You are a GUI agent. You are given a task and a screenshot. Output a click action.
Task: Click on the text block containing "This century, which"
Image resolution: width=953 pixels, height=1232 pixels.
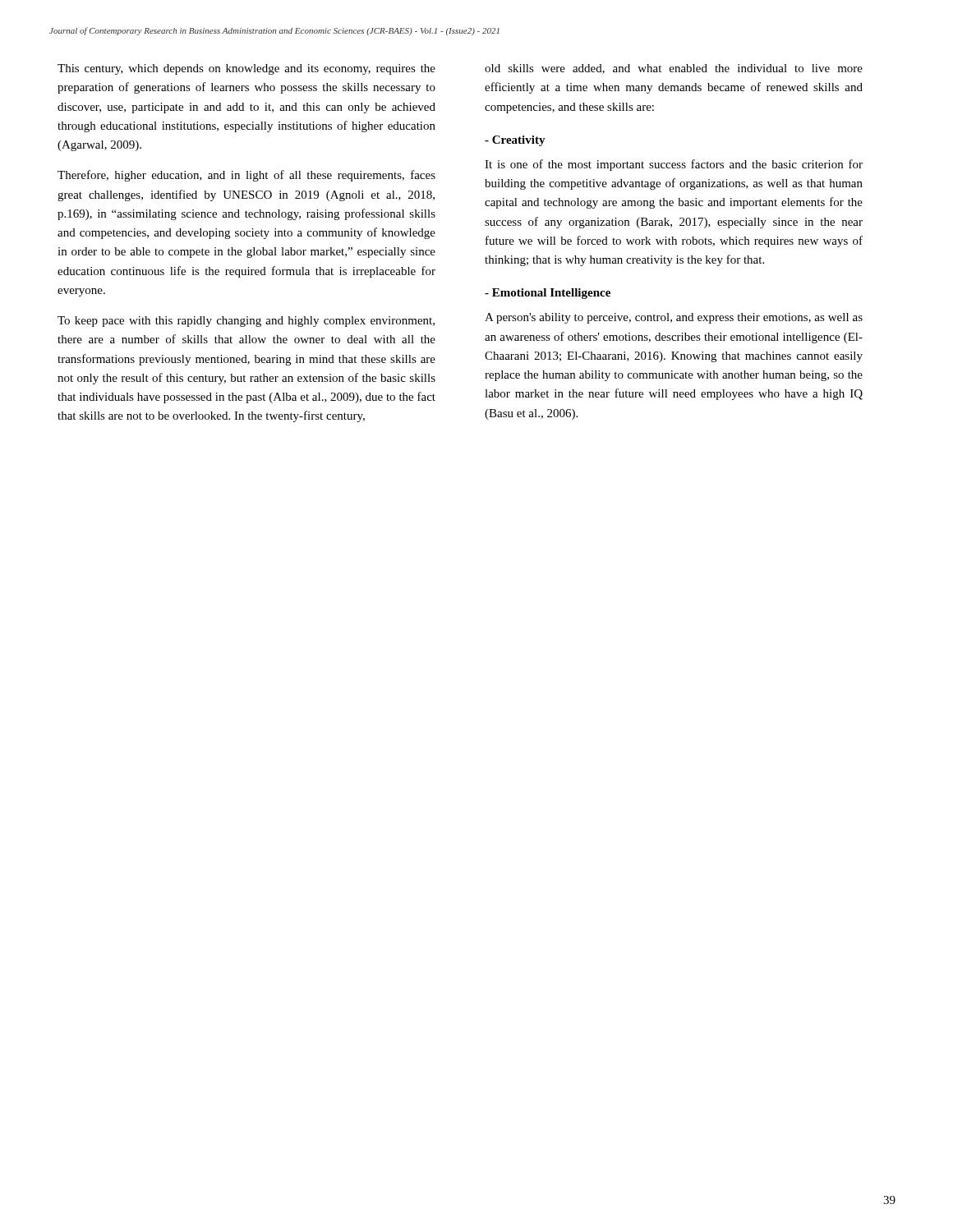coord(246,107)
